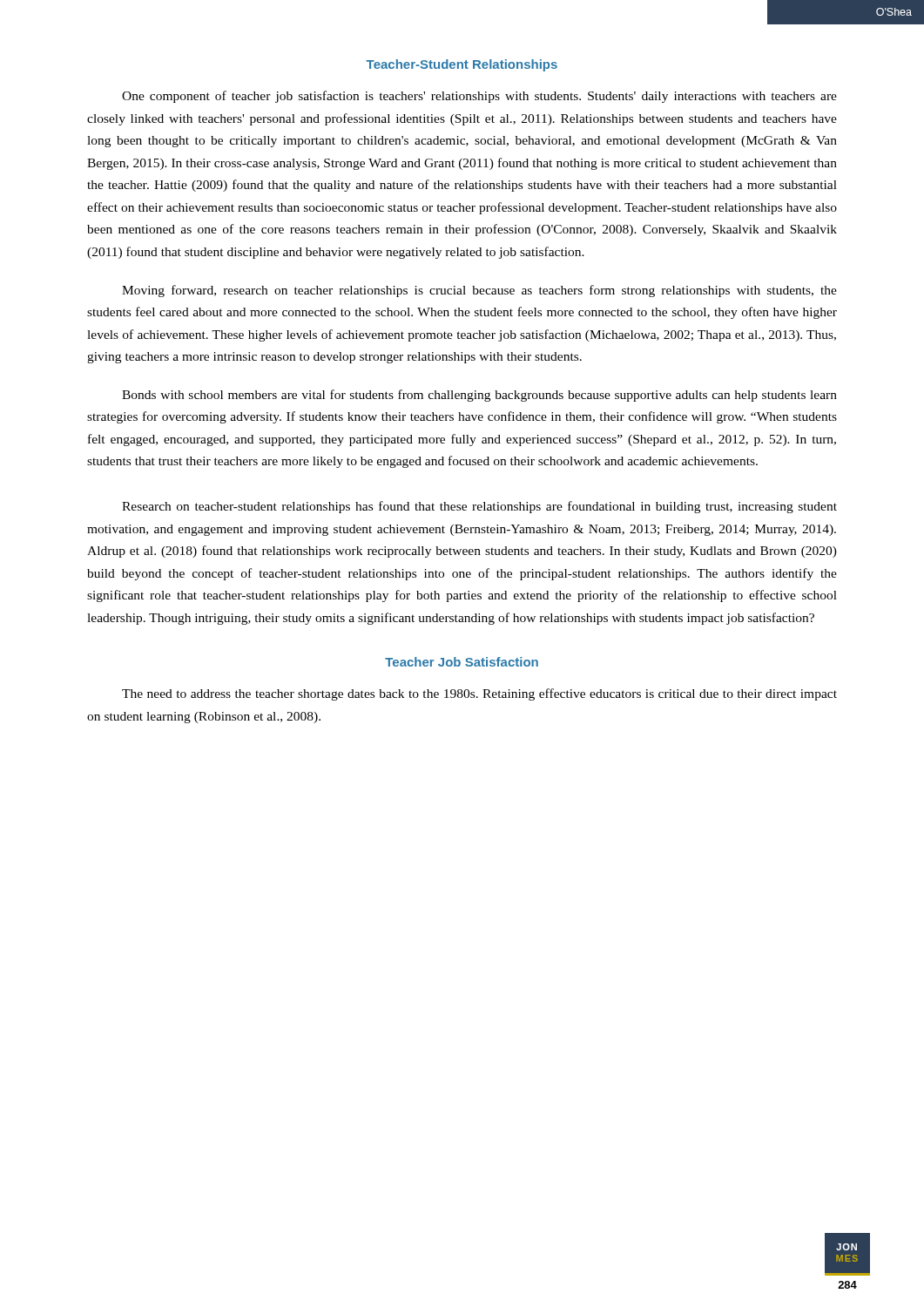Image resolution: width=924 pixels, height=1307 pixels.
Task: Find the text block starting "Research on teacher-student"
Action: coord(462,562)
